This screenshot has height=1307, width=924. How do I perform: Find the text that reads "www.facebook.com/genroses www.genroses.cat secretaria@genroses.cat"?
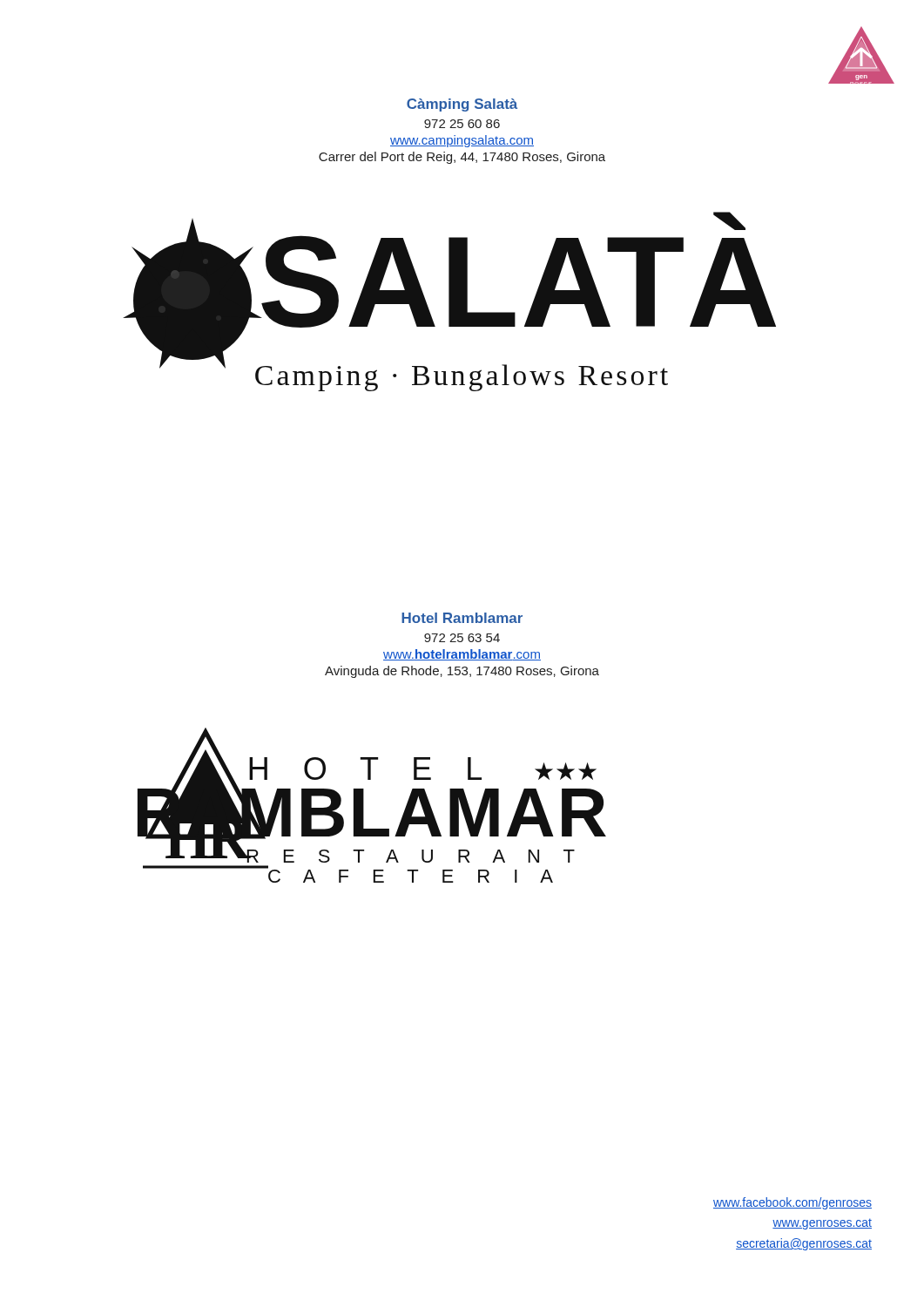click(x=792, y=1224)
